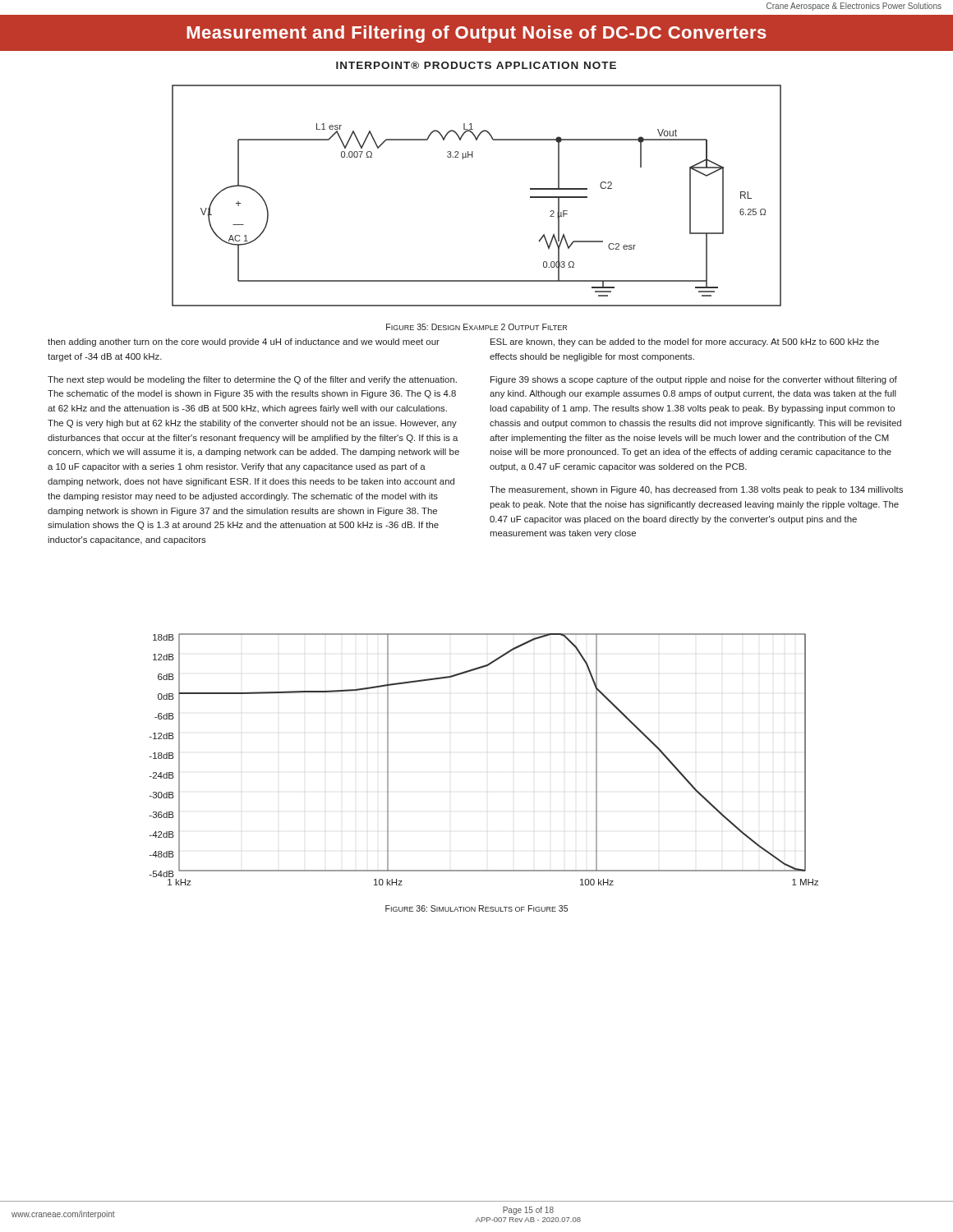Screen dimensions: 1232x953
Task: Locate the text block that reads "ESL are known, they can be added to"
Action: tap(698, 438)
